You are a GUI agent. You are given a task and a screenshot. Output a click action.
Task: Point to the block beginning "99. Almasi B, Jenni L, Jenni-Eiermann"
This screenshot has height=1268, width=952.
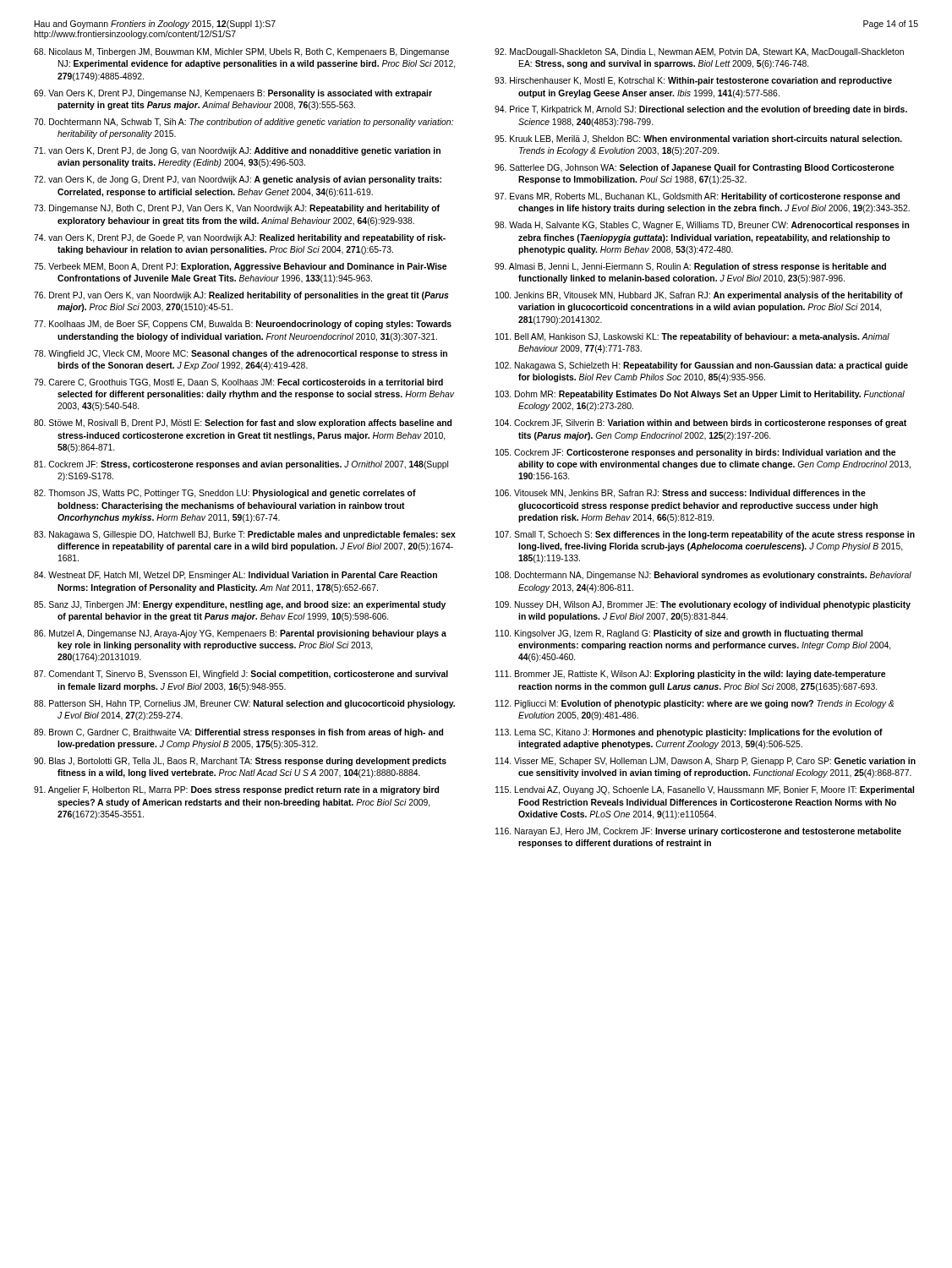691,273
